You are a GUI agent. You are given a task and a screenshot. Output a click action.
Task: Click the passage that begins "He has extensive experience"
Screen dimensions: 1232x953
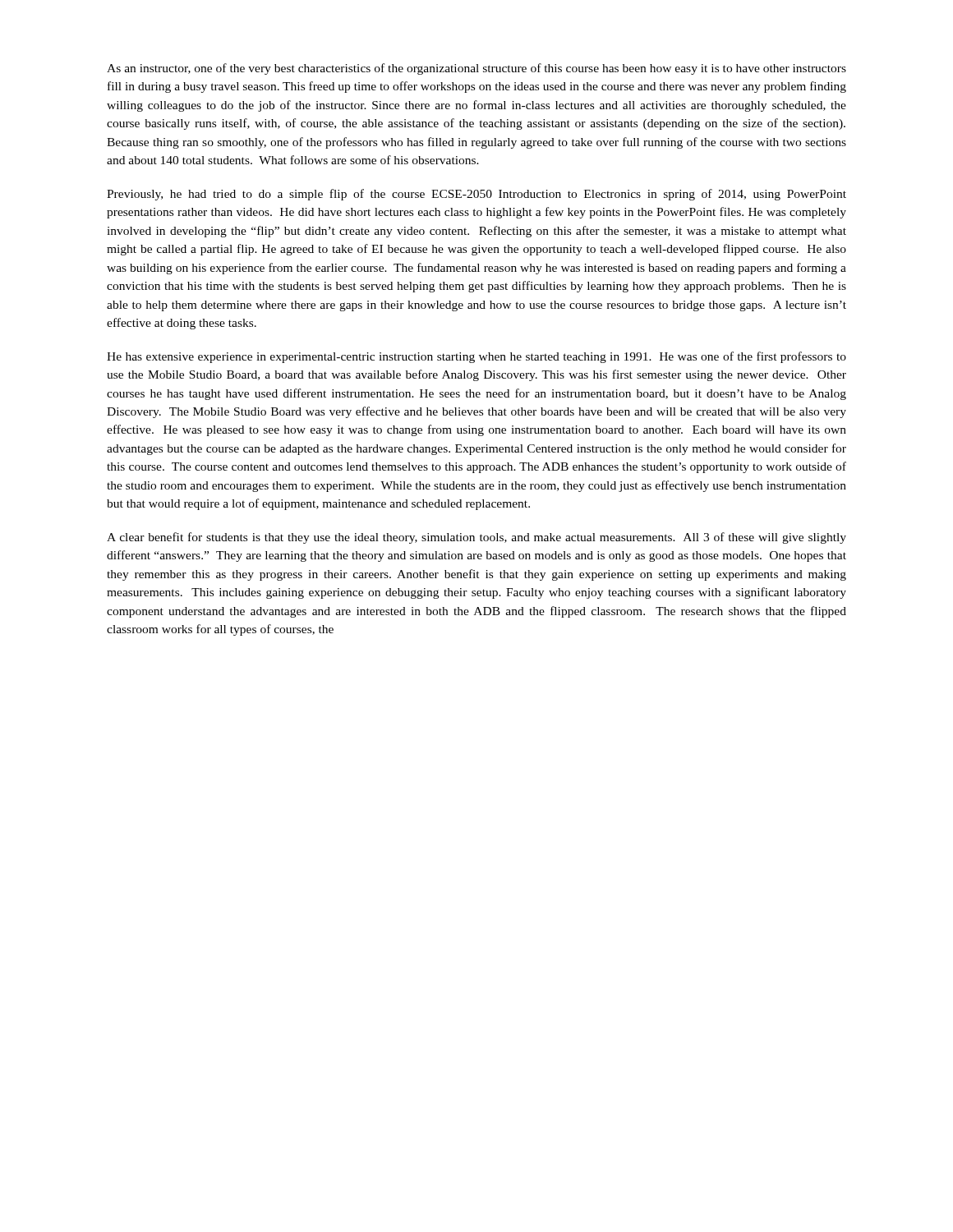tap(476, 429)
